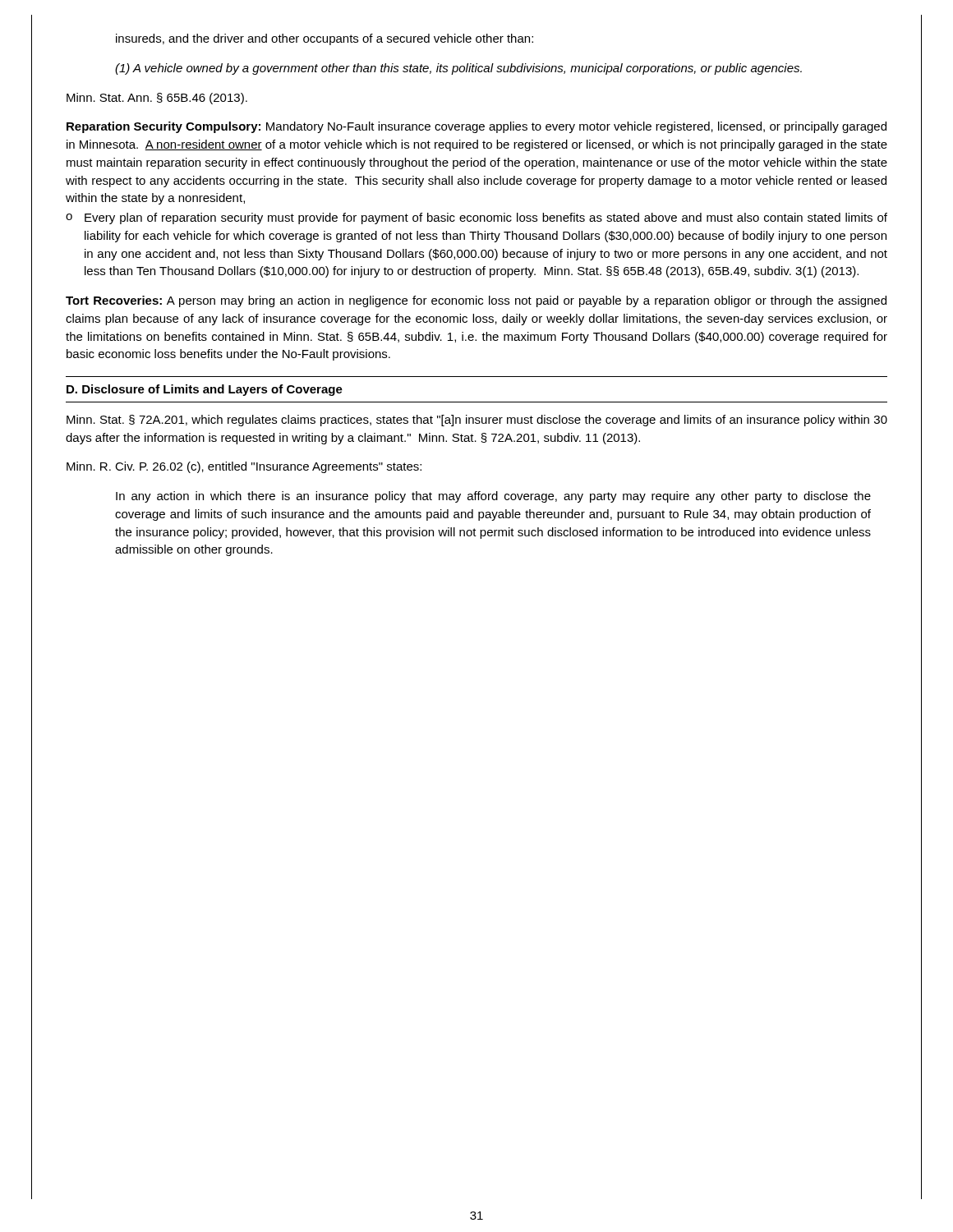The image size is (953, 1232).
Task: Point to the element starting "o Every plan of reparation security must provide"
Action: click(x=476, y=244)
